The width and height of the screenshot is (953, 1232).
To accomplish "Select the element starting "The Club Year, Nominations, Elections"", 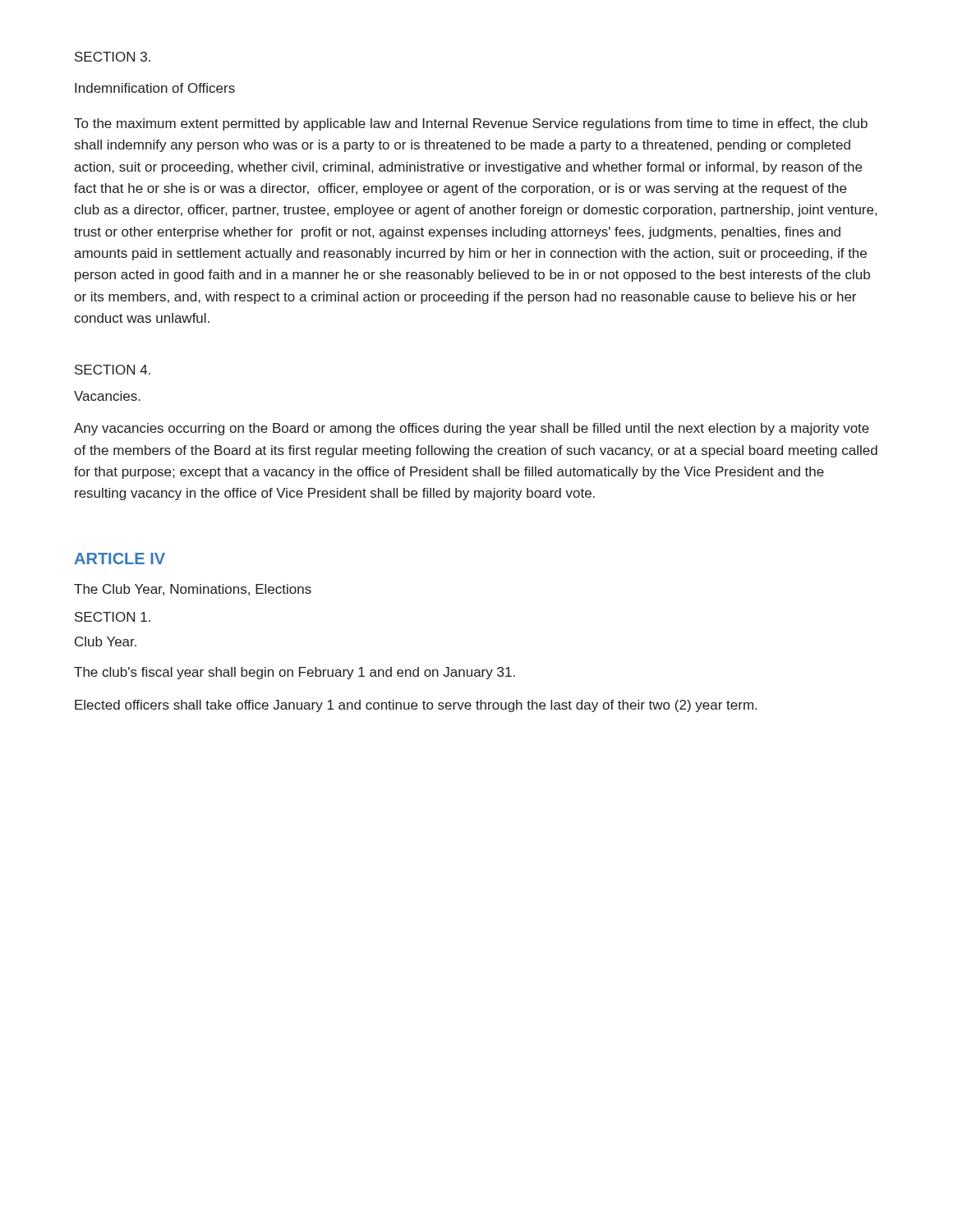I will pos(193,589).
